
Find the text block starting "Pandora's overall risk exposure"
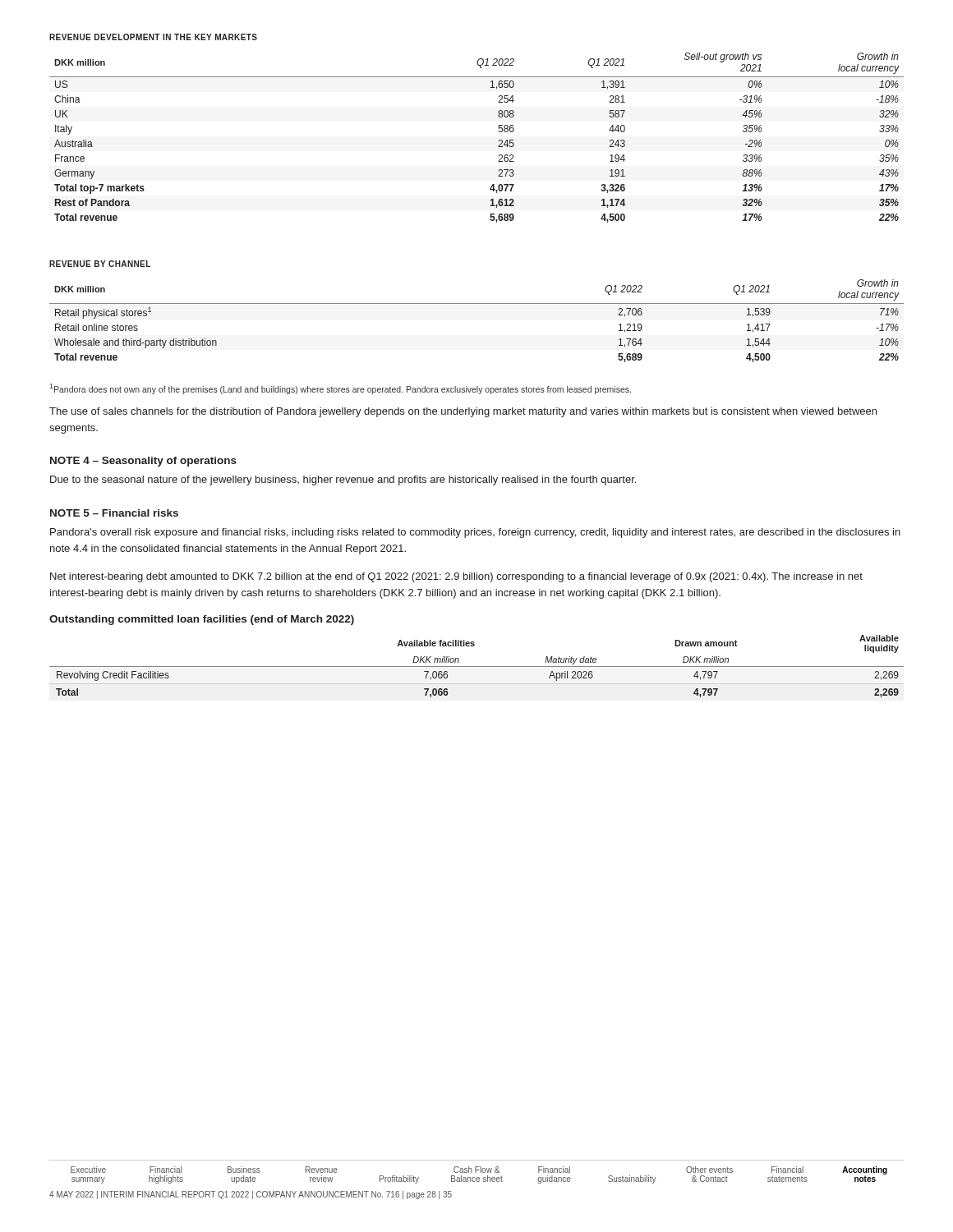pos(475,540)
